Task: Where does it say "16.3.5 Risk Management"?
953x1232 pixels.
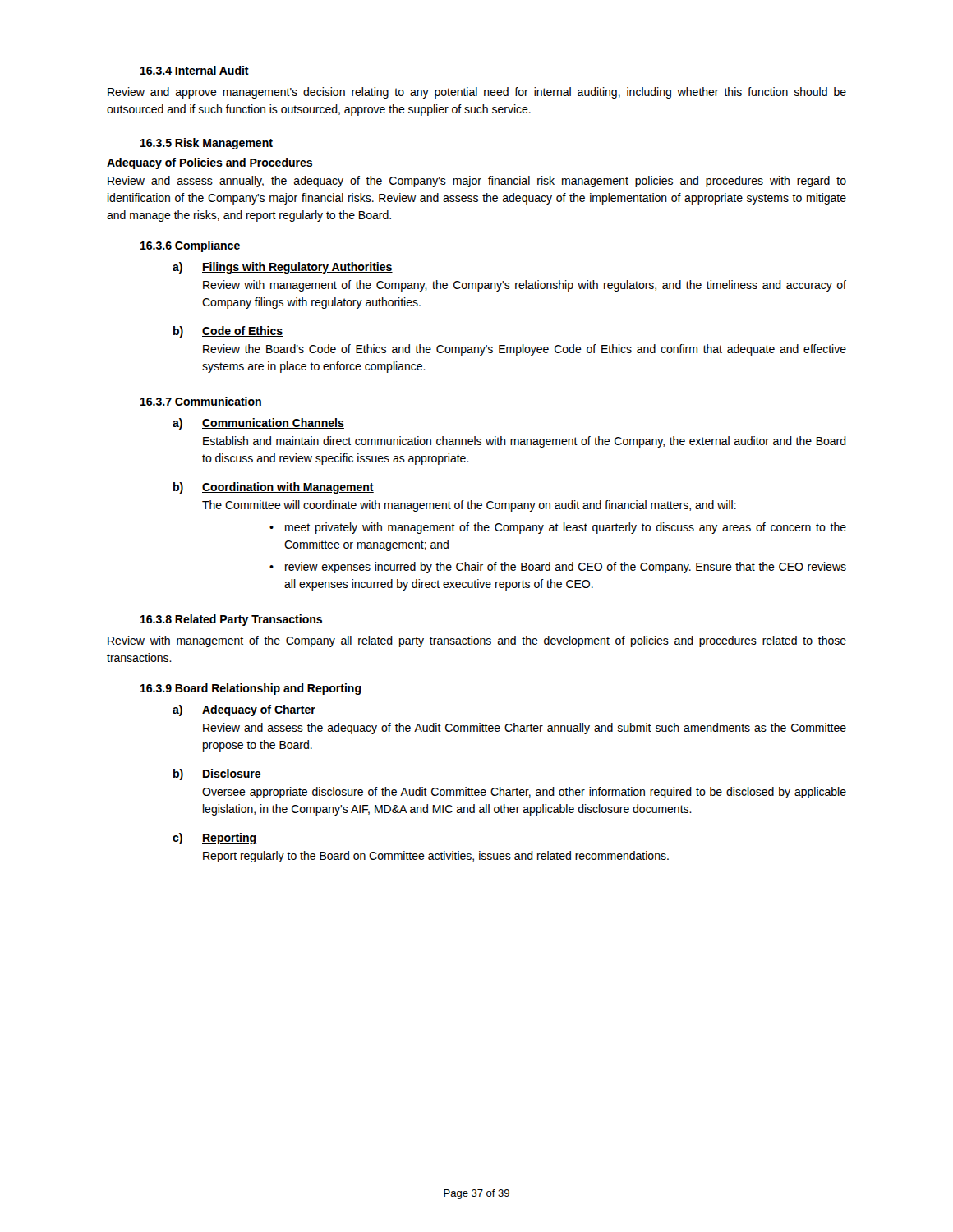Action: click(206, 143)
